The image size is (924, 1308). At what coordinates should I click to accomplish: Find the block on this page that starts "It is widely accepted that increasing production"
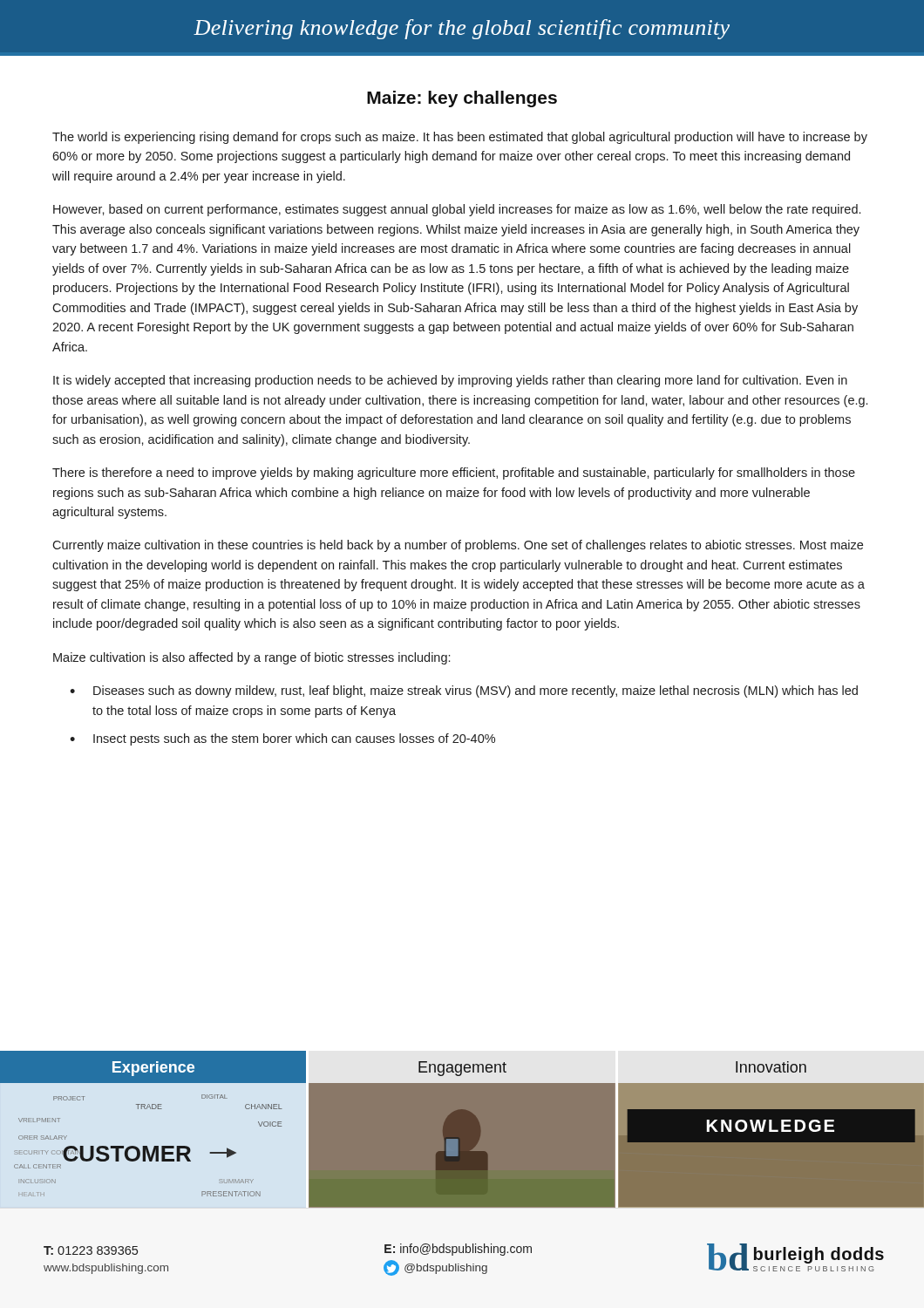(x=461, y=410)
